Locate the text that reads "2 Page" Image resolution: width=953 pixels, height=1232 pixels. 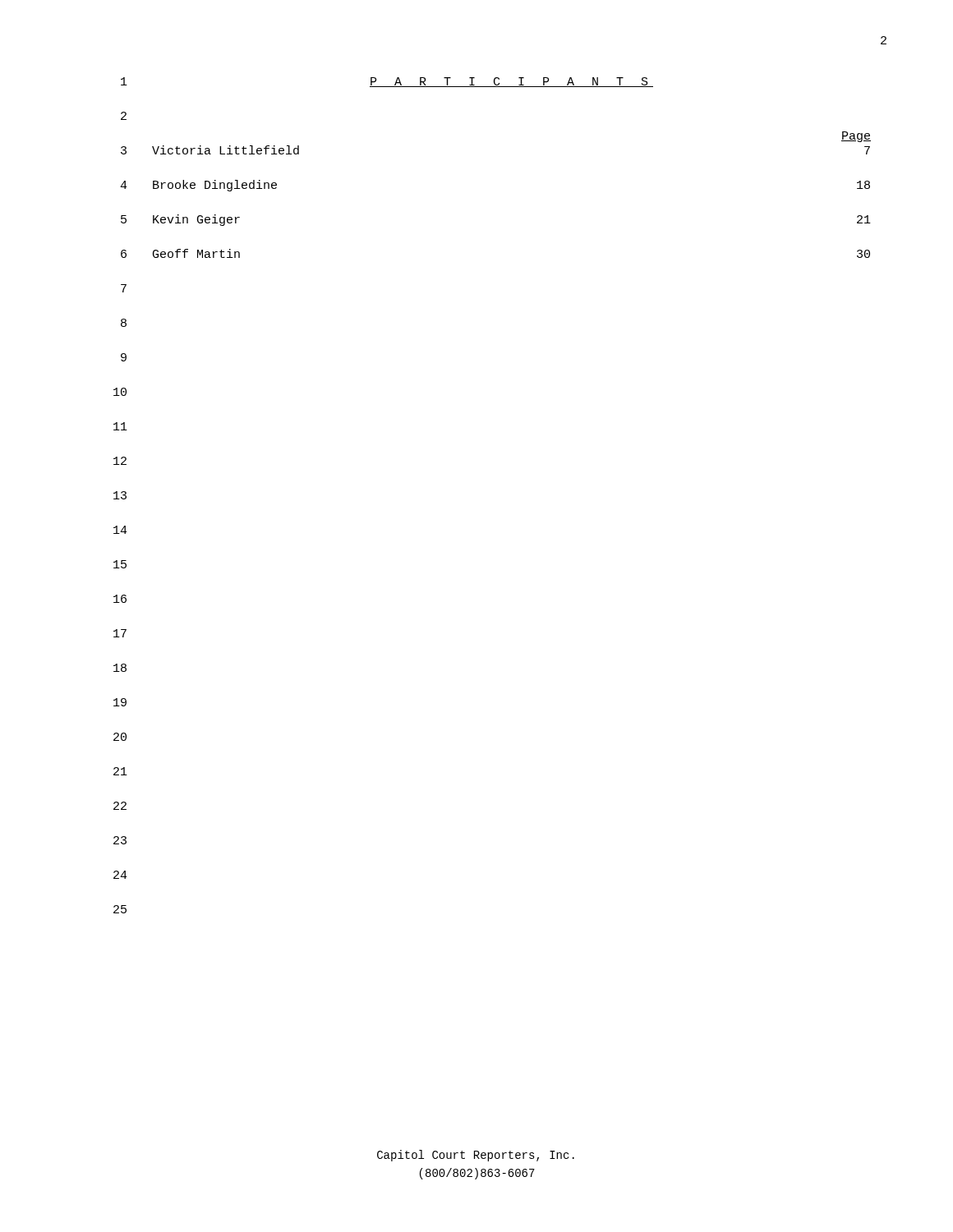point(124,116)
